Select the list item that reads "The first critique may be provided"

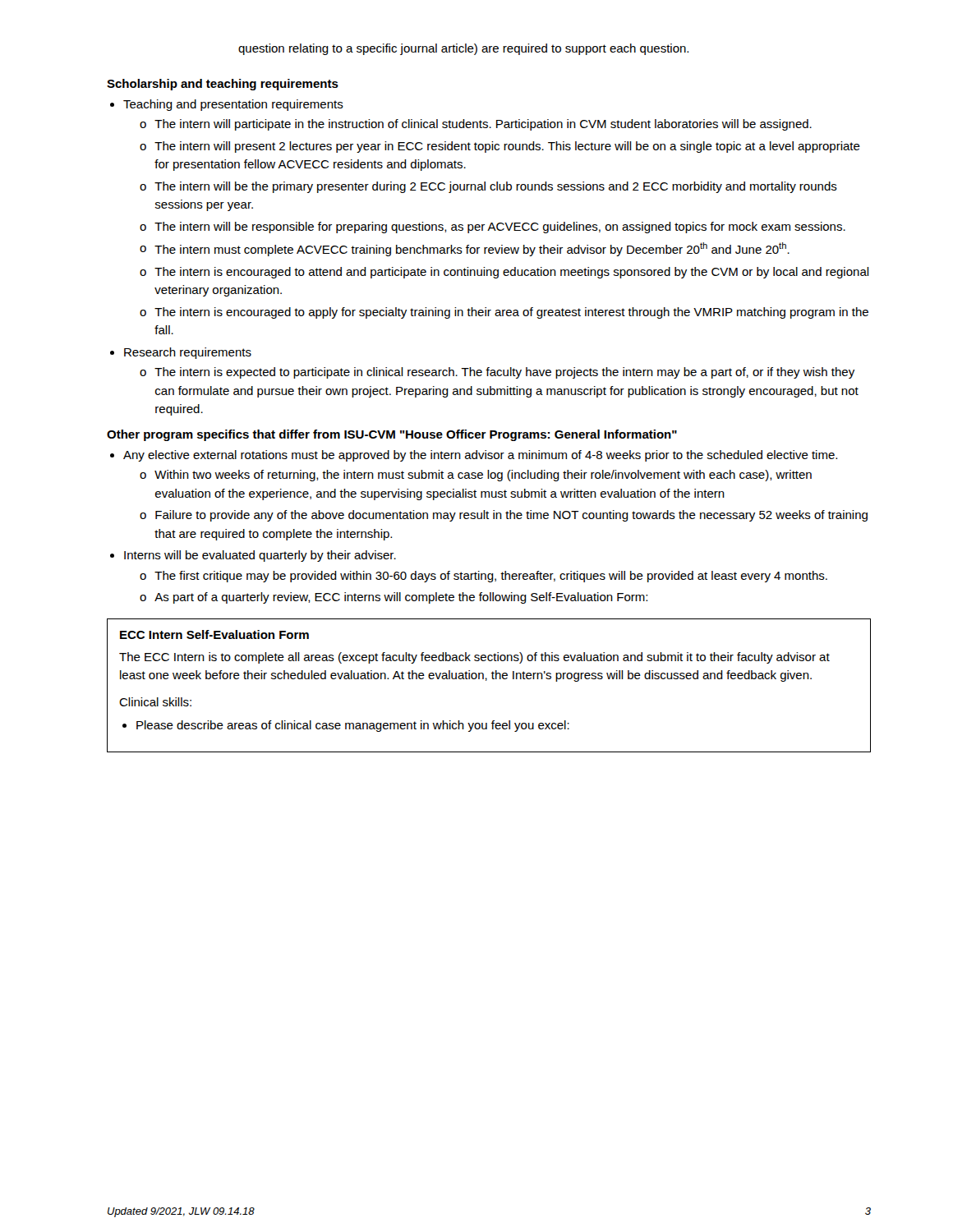(513, 576)
